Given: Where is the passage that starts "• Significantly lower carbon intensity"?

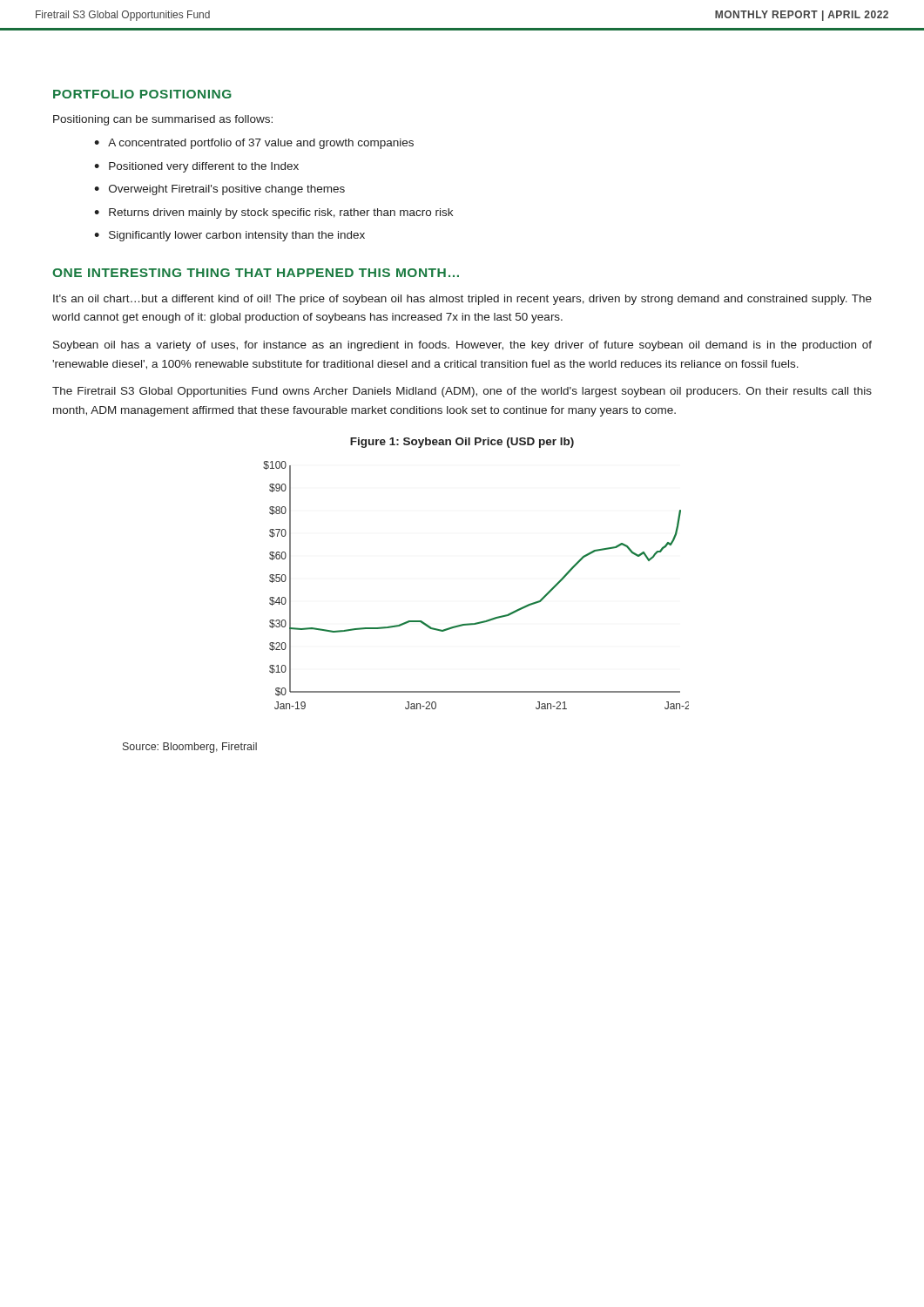Looking at the screenshot, I should (230, 236).
